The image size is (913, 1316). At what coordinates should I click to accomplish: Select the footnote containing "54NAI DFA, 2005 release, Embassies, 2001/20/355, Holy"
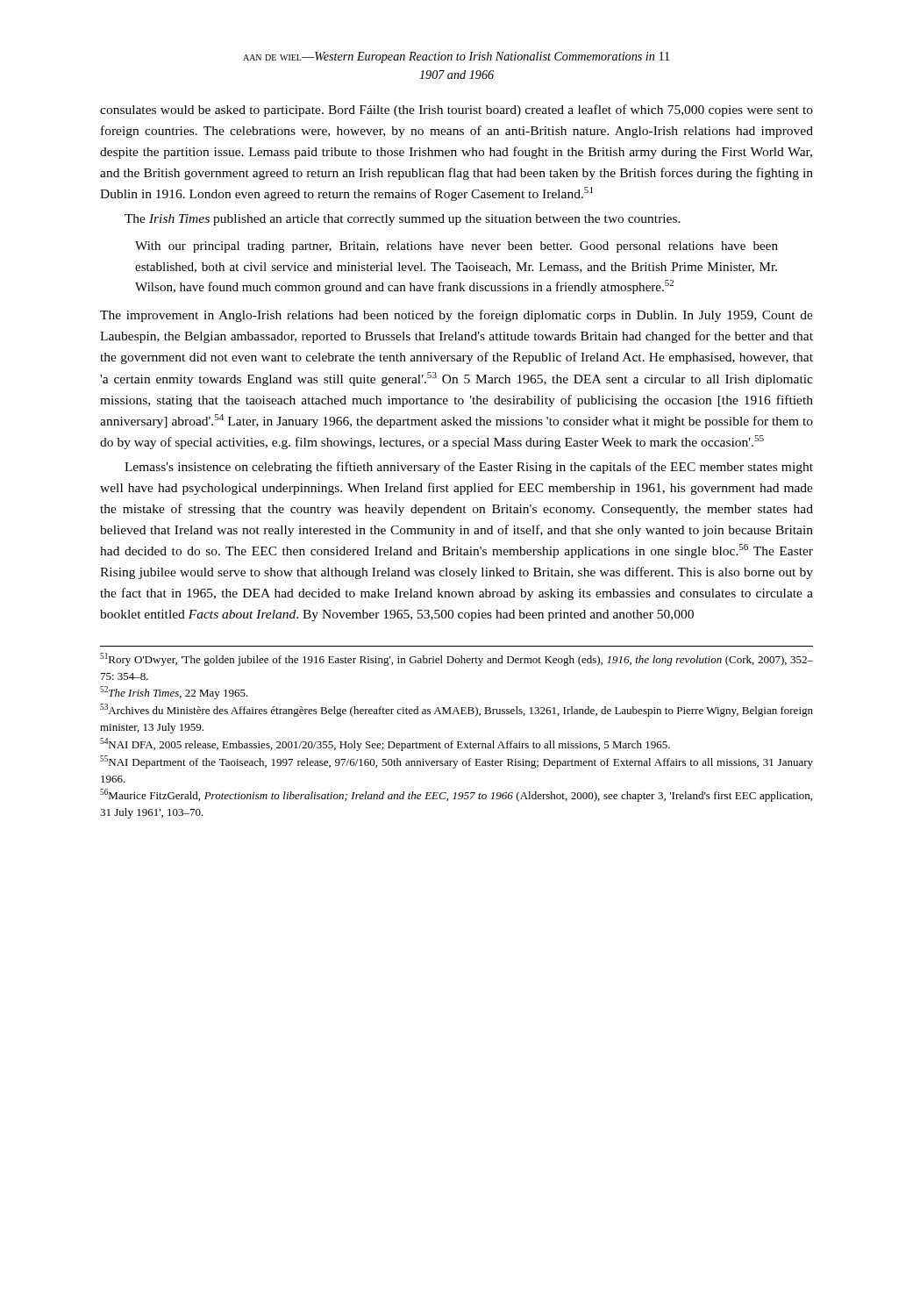[385, 744]
